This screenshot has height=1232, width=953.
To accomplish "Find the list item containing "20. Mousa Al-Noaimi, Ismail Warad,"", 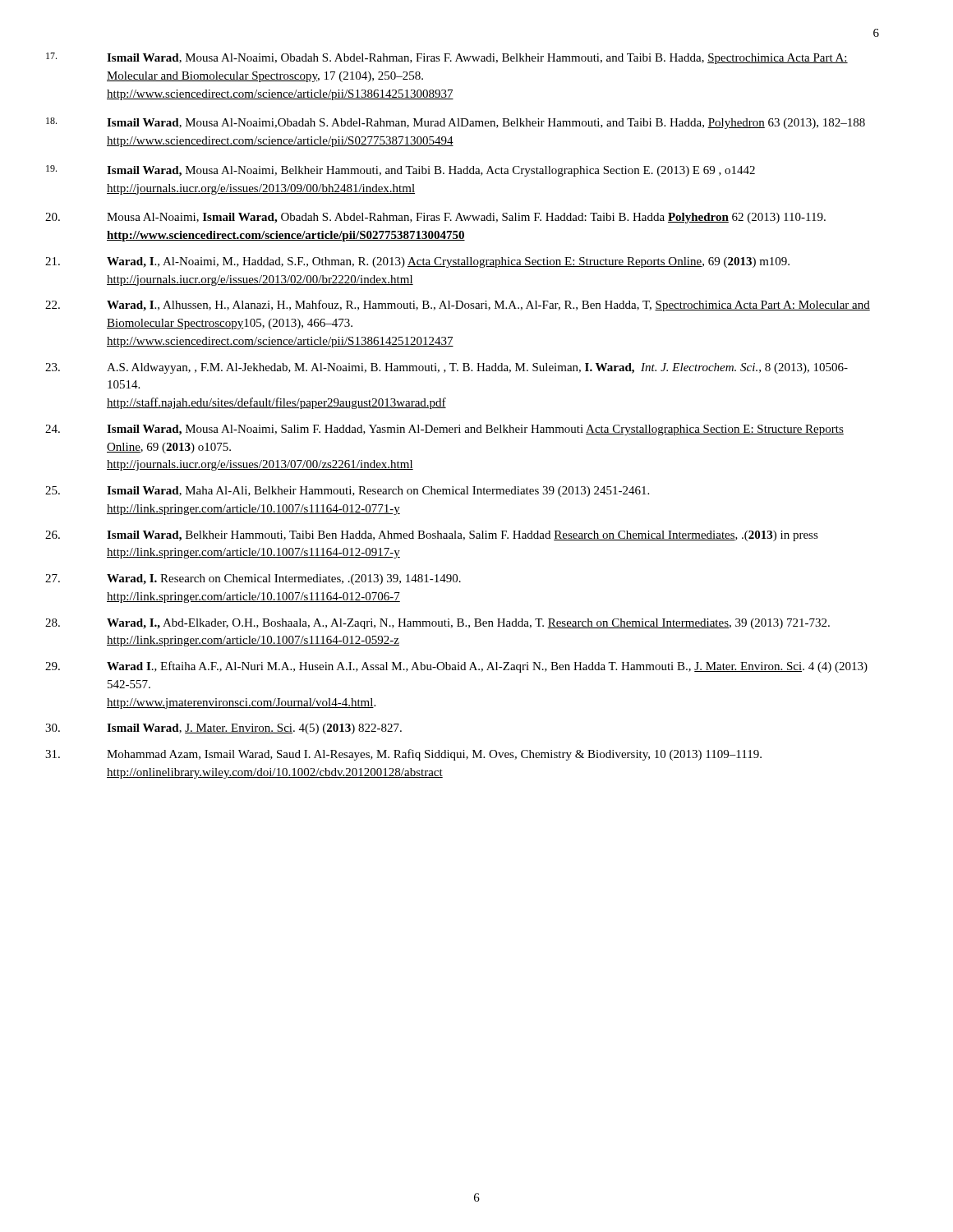I will [493, 227].
